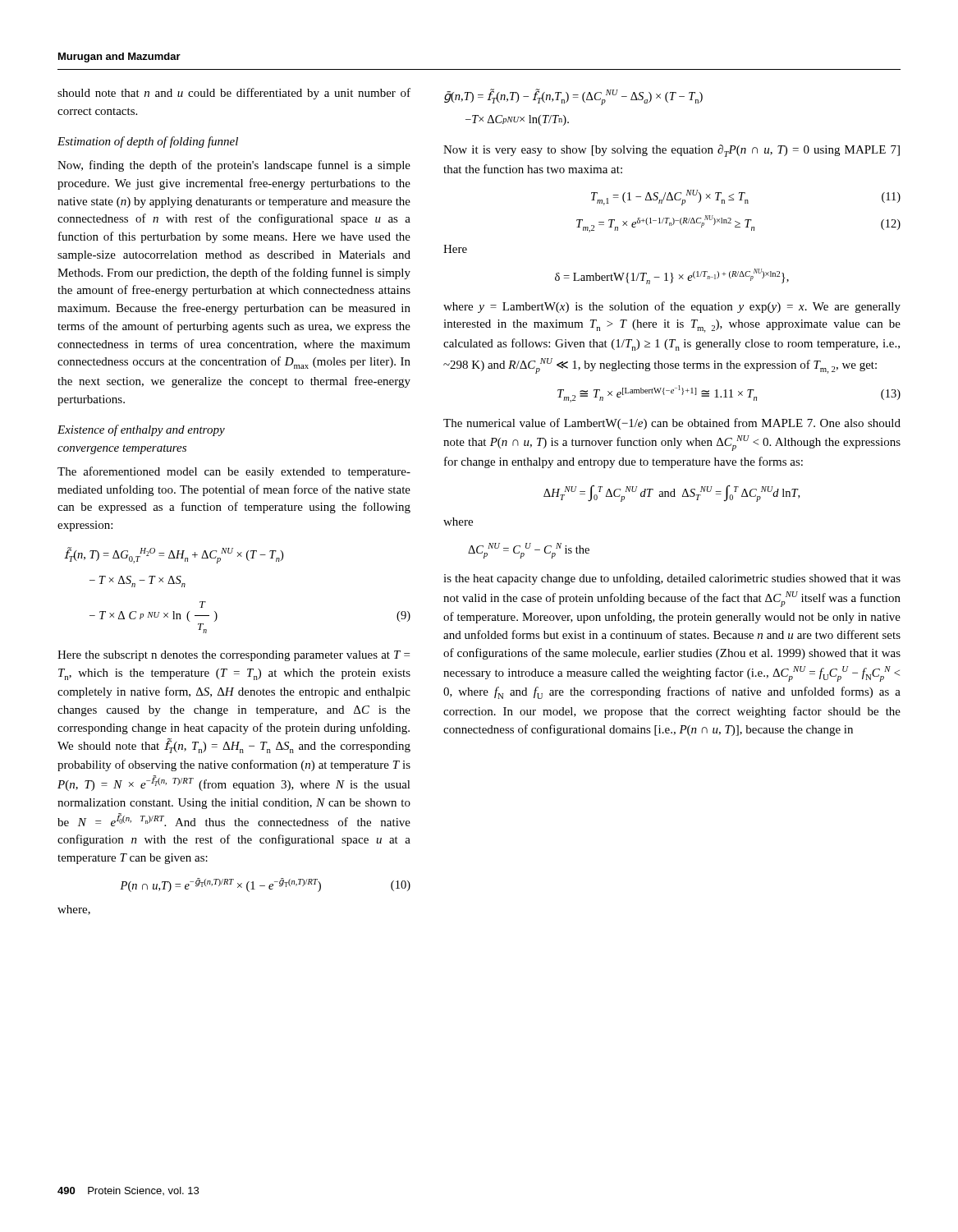Select the block starting "Here the subscript n denotes the corresponding"
This screenshot has height=1232, width=958.
tap(234, 757)
